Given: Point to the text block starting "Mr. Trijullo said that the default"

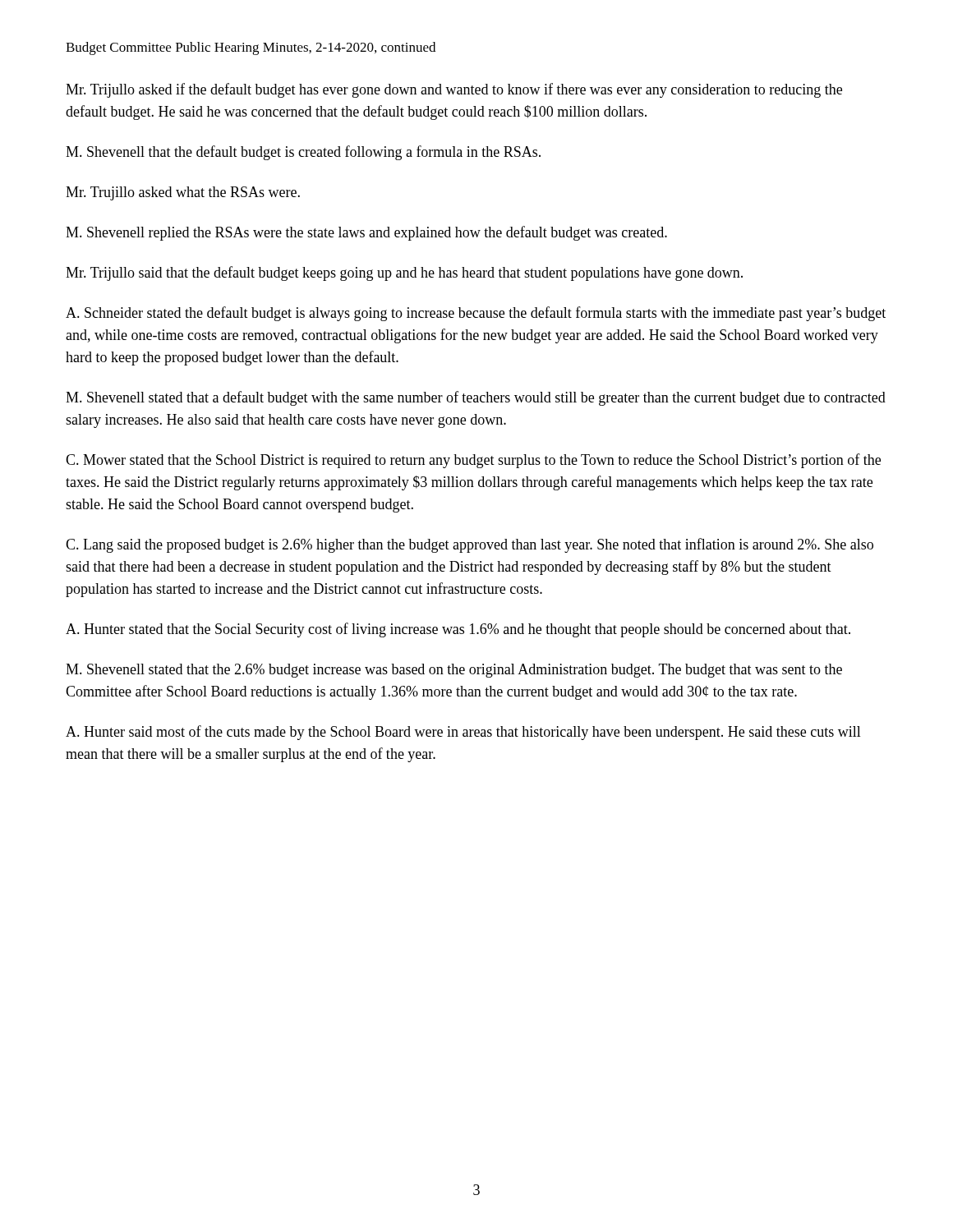Looking at the screenshot, I should [405, 273].
